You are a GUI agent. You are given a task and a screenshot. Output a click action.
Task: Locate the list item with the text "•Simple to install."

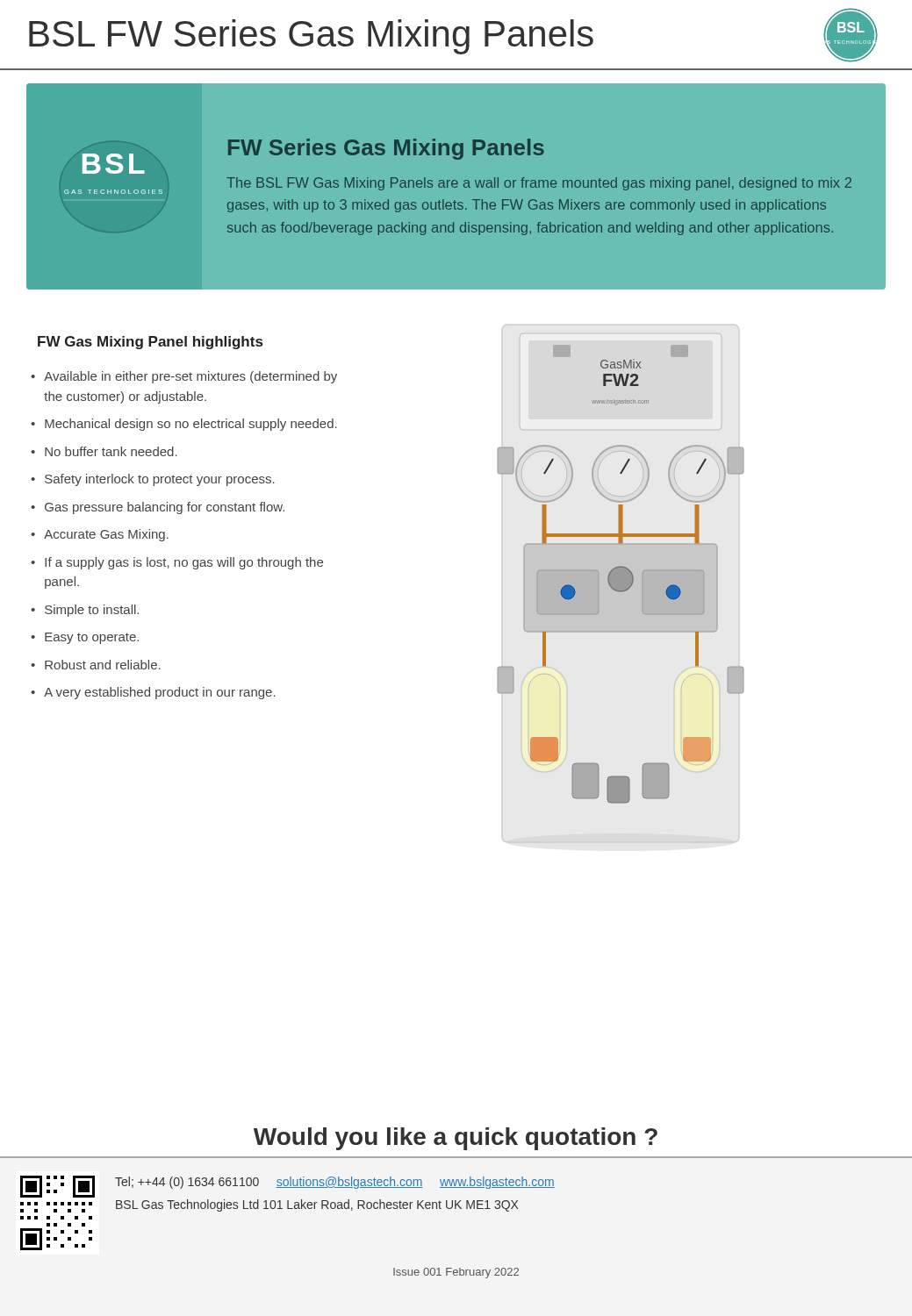click(x=85, y=610)
